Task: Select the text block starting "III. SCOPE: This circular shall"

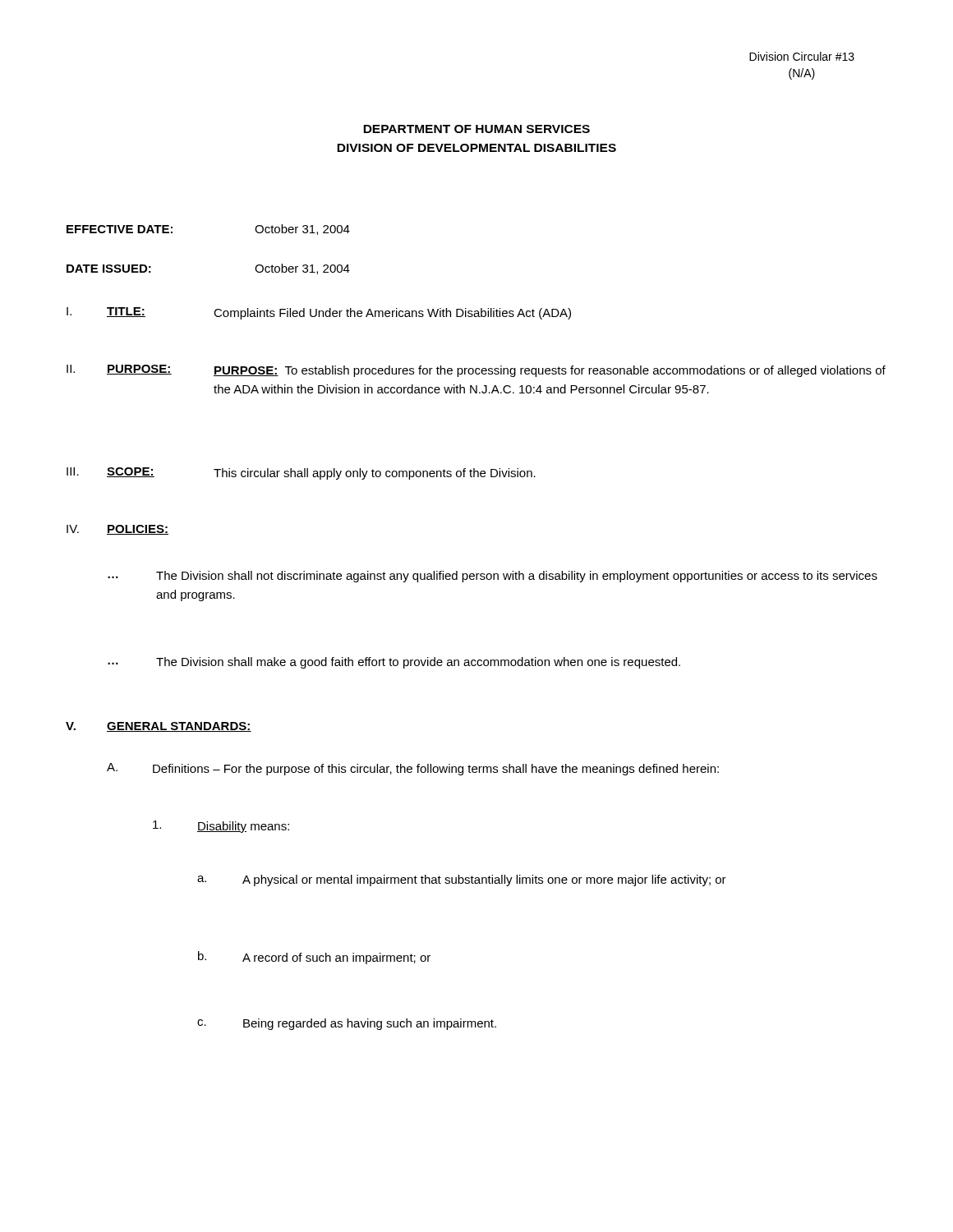Action: coord(476,473)
